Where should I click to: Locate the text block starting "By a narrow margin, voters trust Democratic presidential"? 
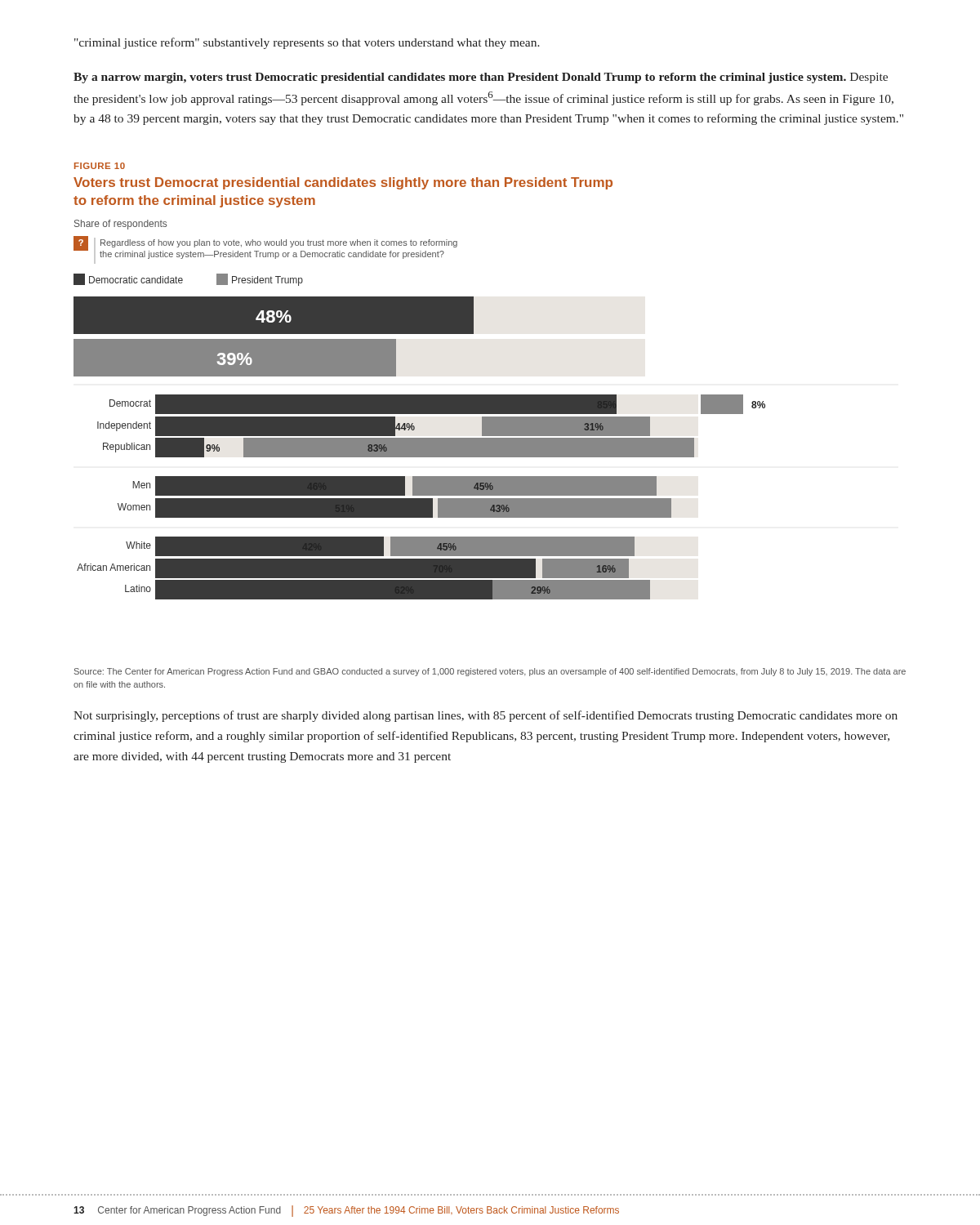[x=489, y=97]
